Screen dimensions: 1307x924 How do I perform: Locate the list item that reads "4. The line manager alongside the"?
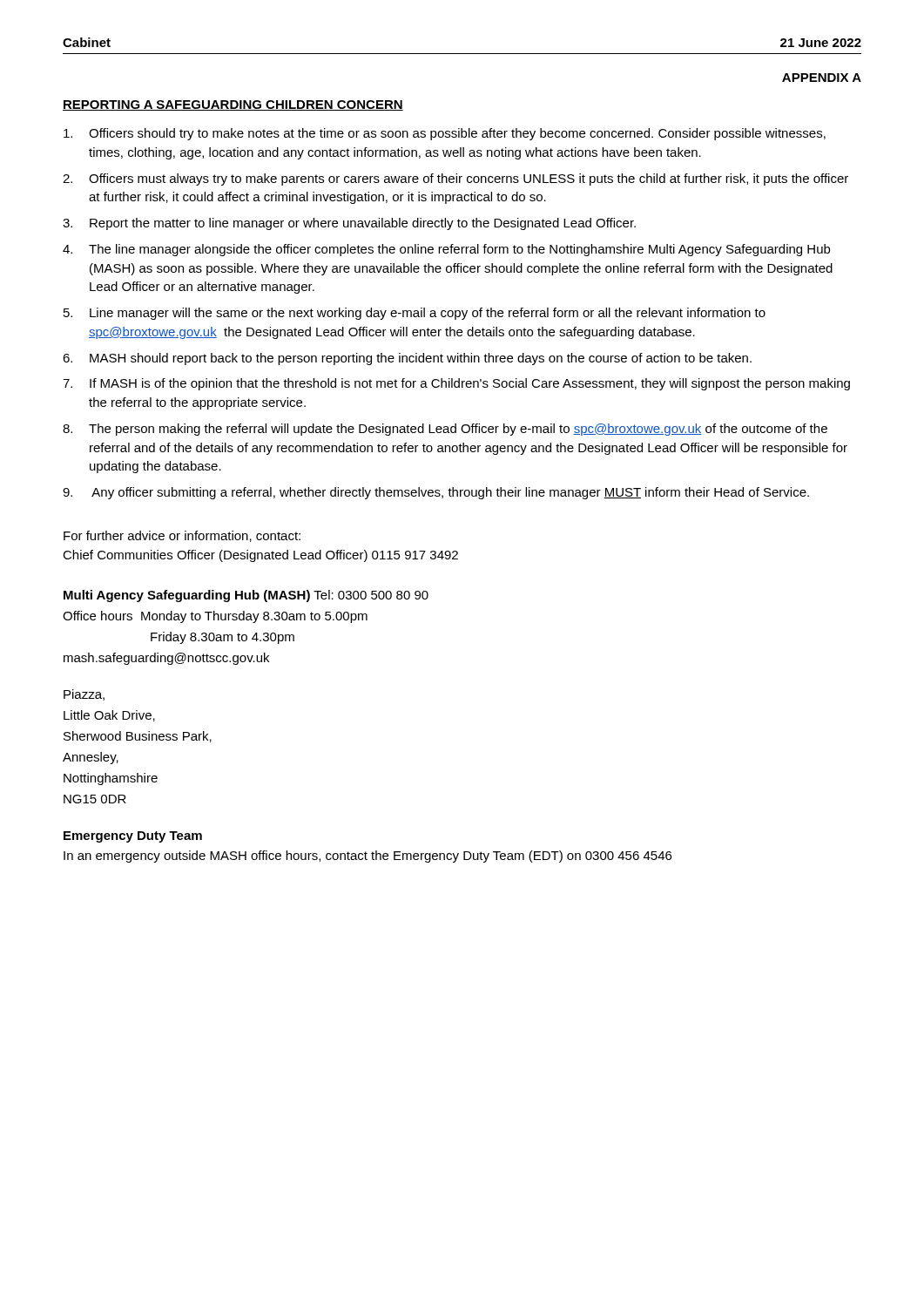click(x=462, y=268)
